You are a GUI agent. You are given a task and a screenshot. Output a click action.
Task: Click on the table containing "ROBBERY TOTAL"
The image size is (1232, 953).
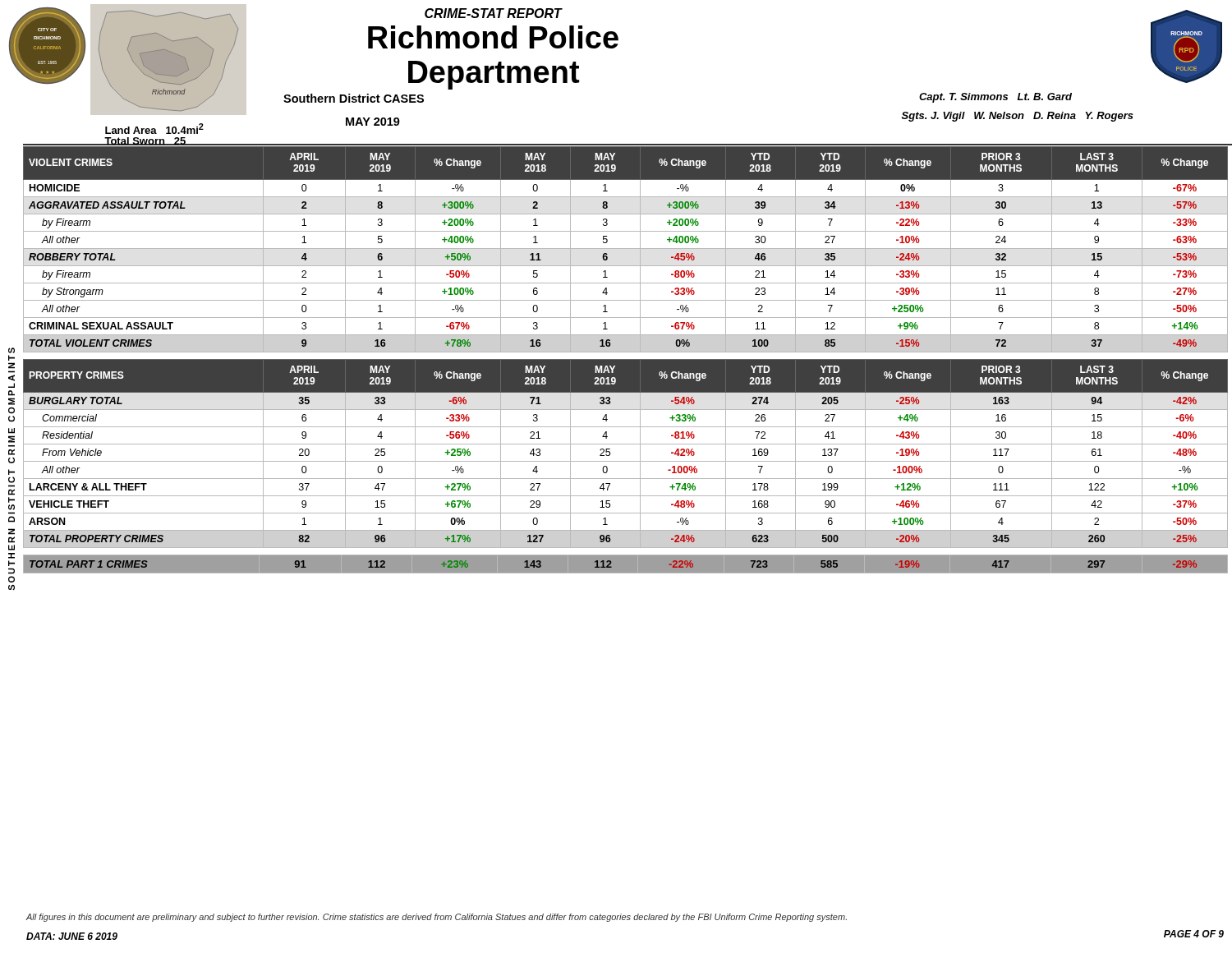[625, 249]
